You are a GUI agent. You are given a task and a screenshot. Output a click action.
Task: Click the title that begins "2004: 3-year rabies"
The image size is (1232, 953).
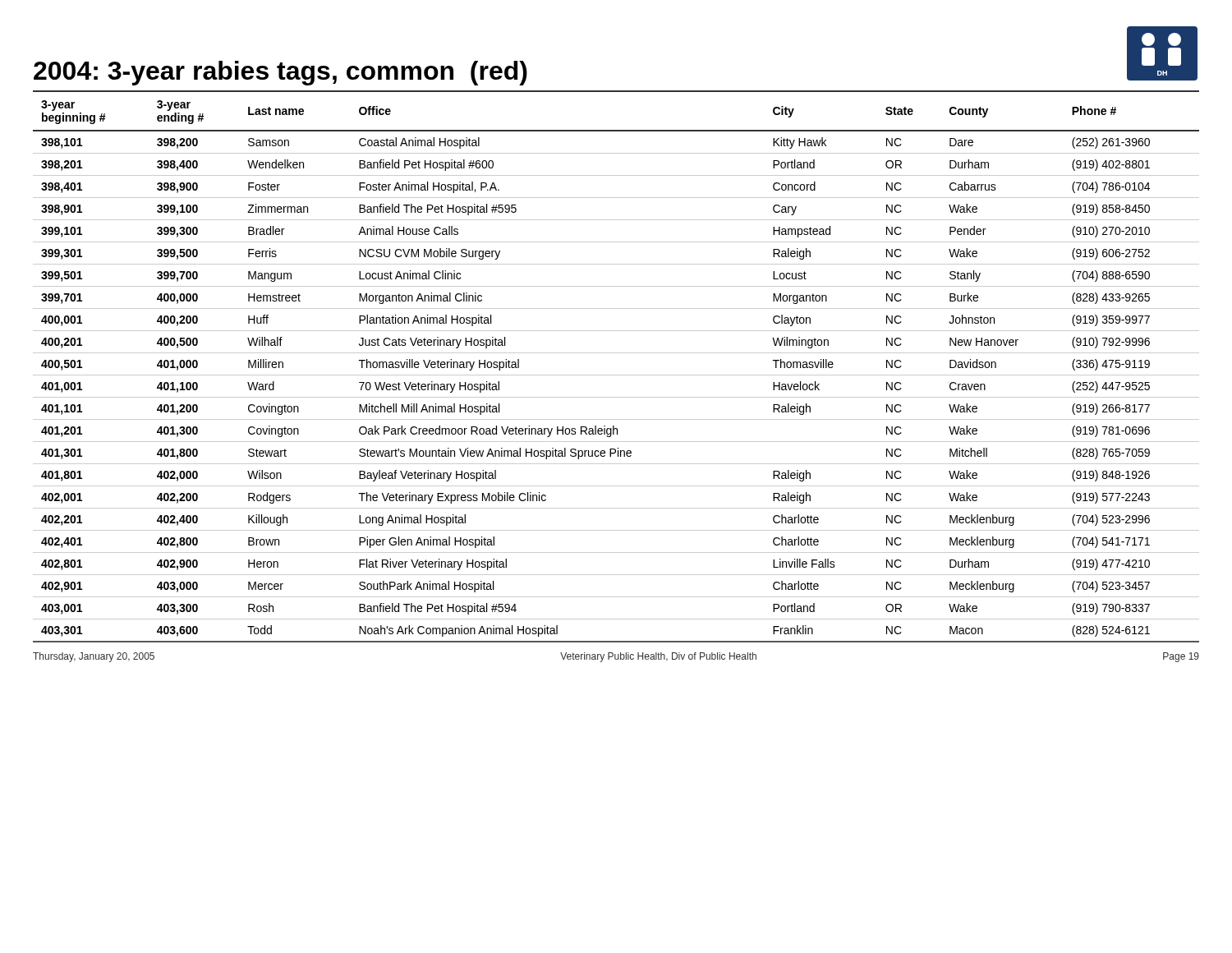tap(280, 71)
